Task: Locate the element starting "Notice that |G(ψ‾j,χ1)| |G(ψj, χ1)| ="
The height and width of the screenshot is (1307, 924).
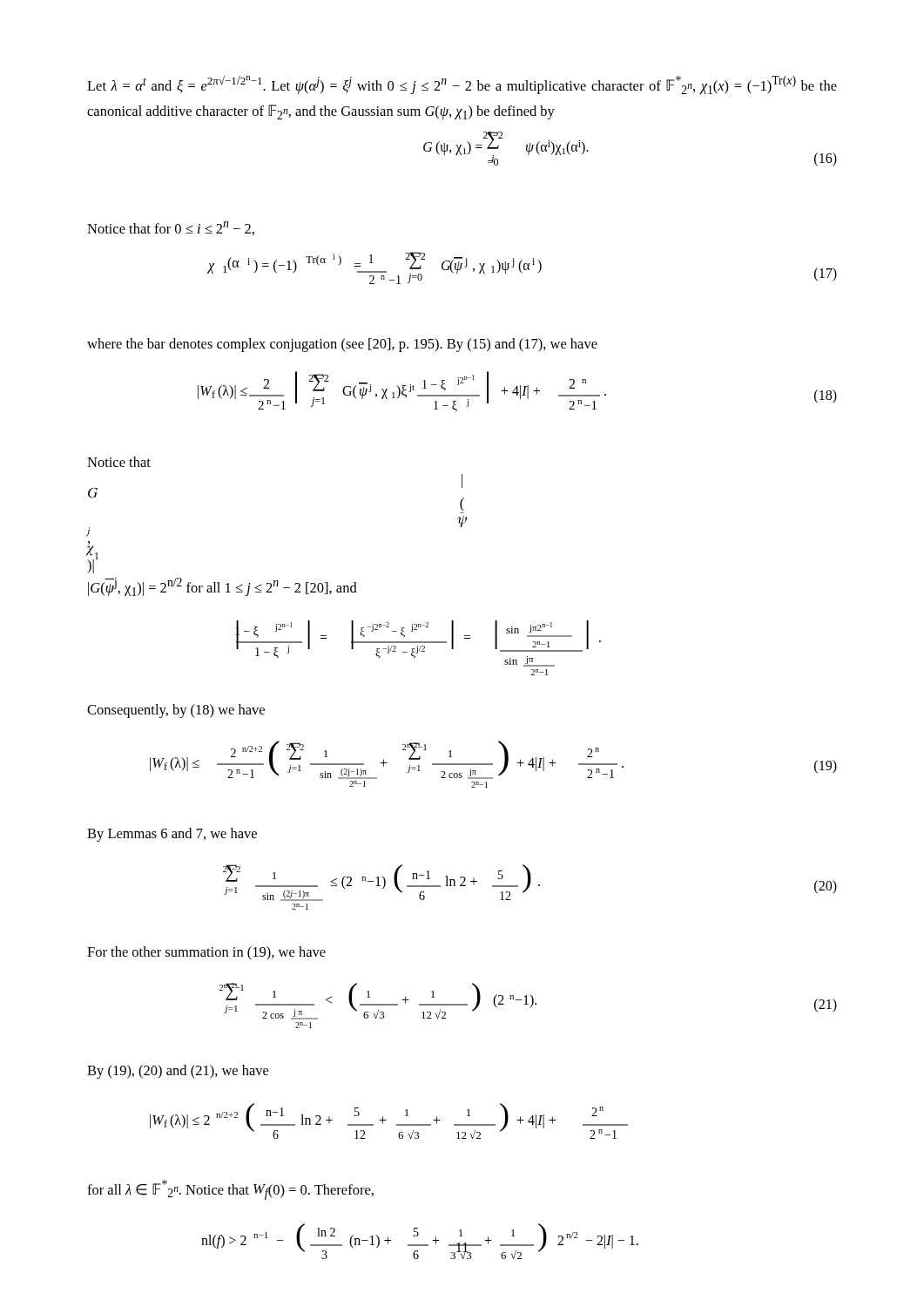Action: pyautogui.click(x=462, y=526)
